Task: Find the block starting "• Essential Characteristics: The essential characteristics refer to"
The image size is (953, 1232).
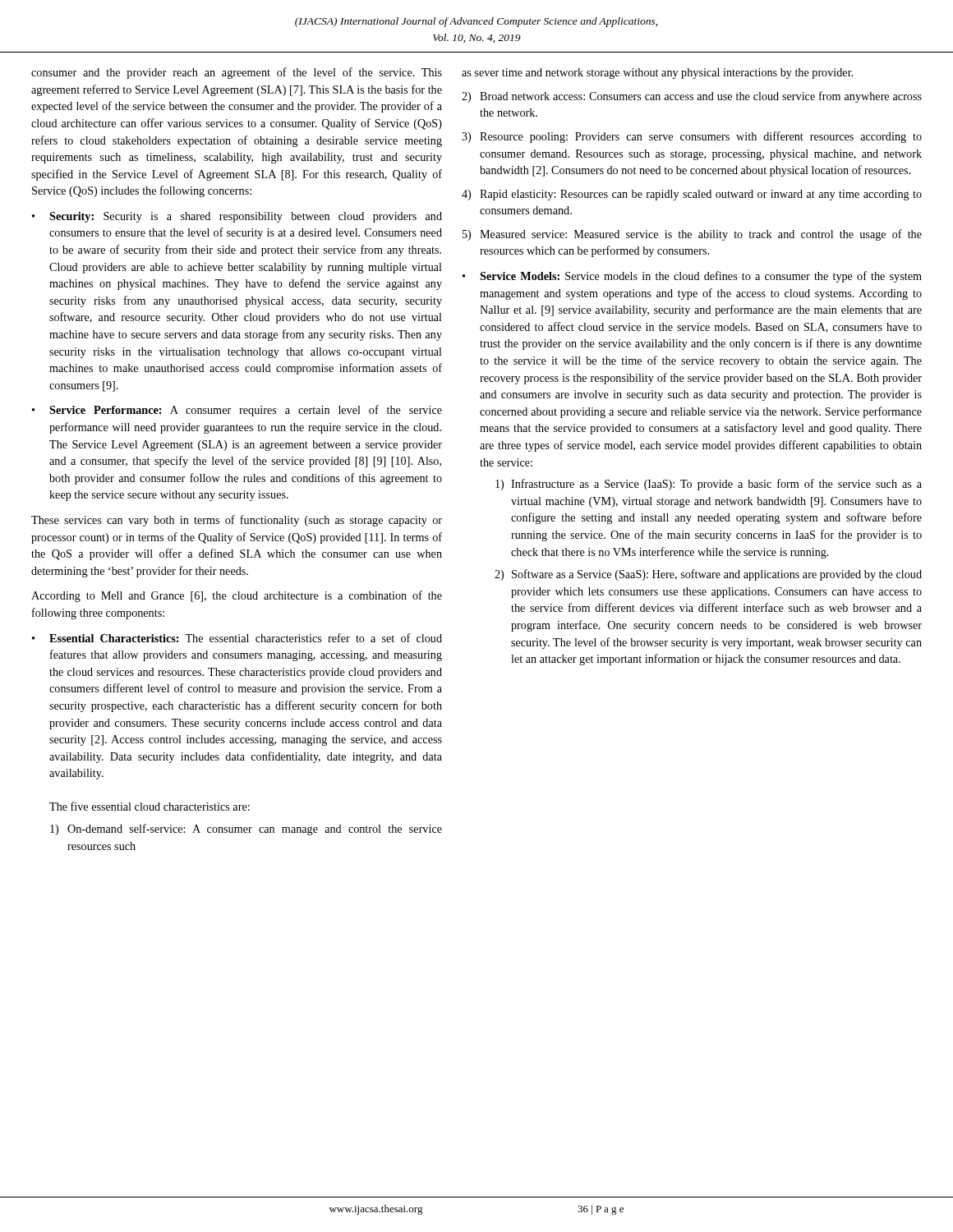Action: tap(237, 745)
